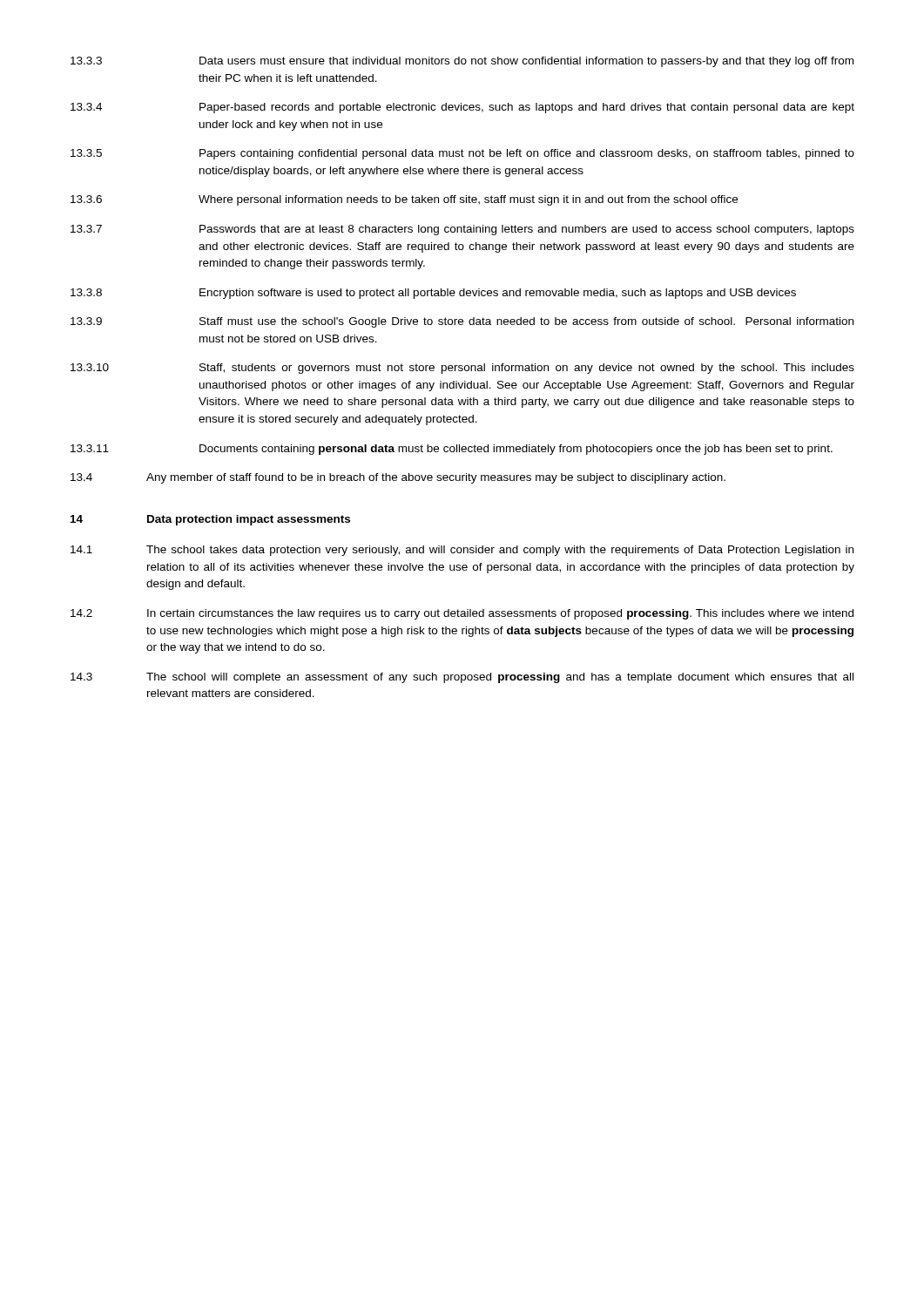This screenshot has height=1307, width=924.
Task: Select the list item containing "13.3.6 Where personal information needs"
Action: 462,200
